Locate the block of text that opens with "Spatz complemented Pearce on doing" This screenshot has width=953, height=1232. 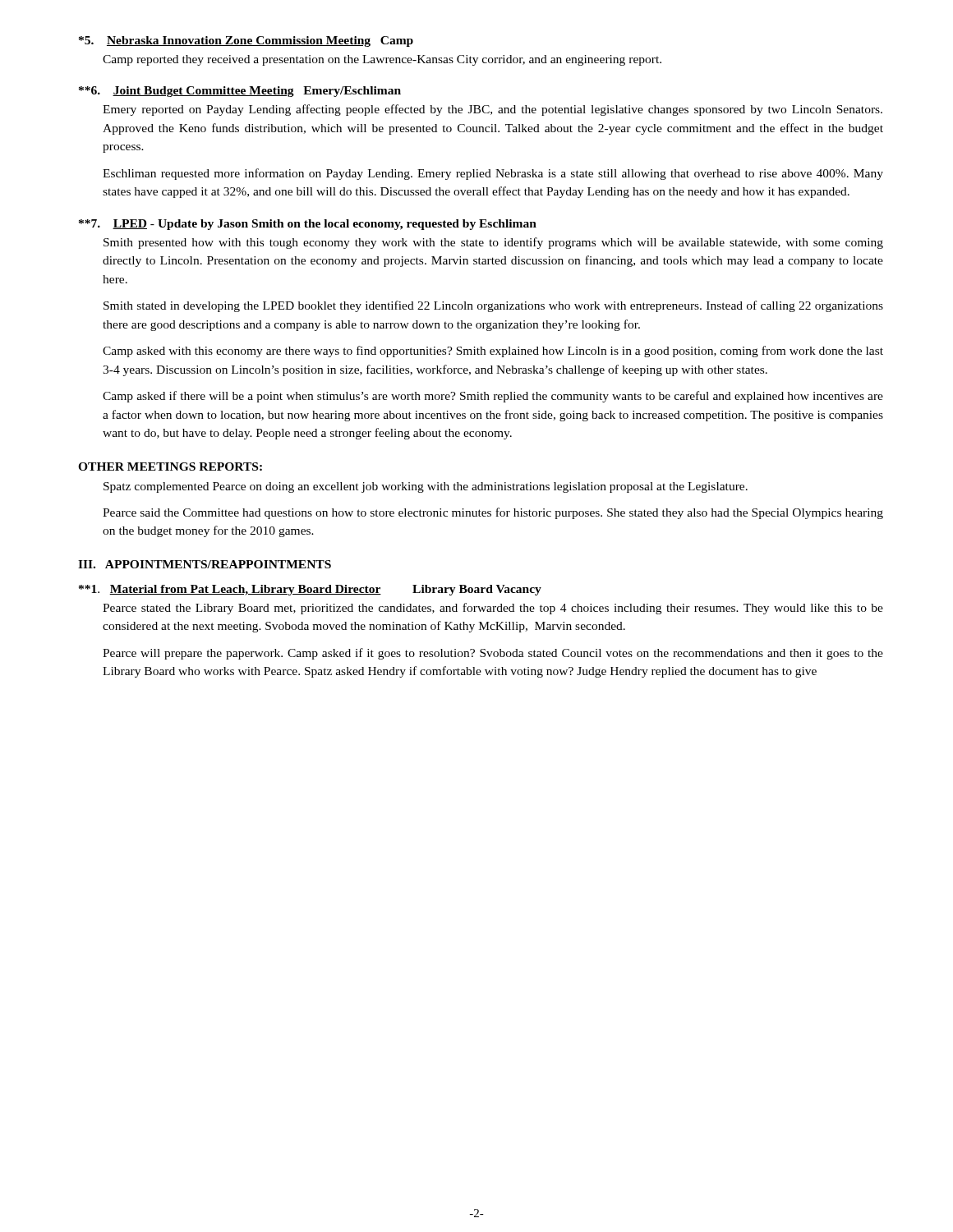click(x=425, y=485)
